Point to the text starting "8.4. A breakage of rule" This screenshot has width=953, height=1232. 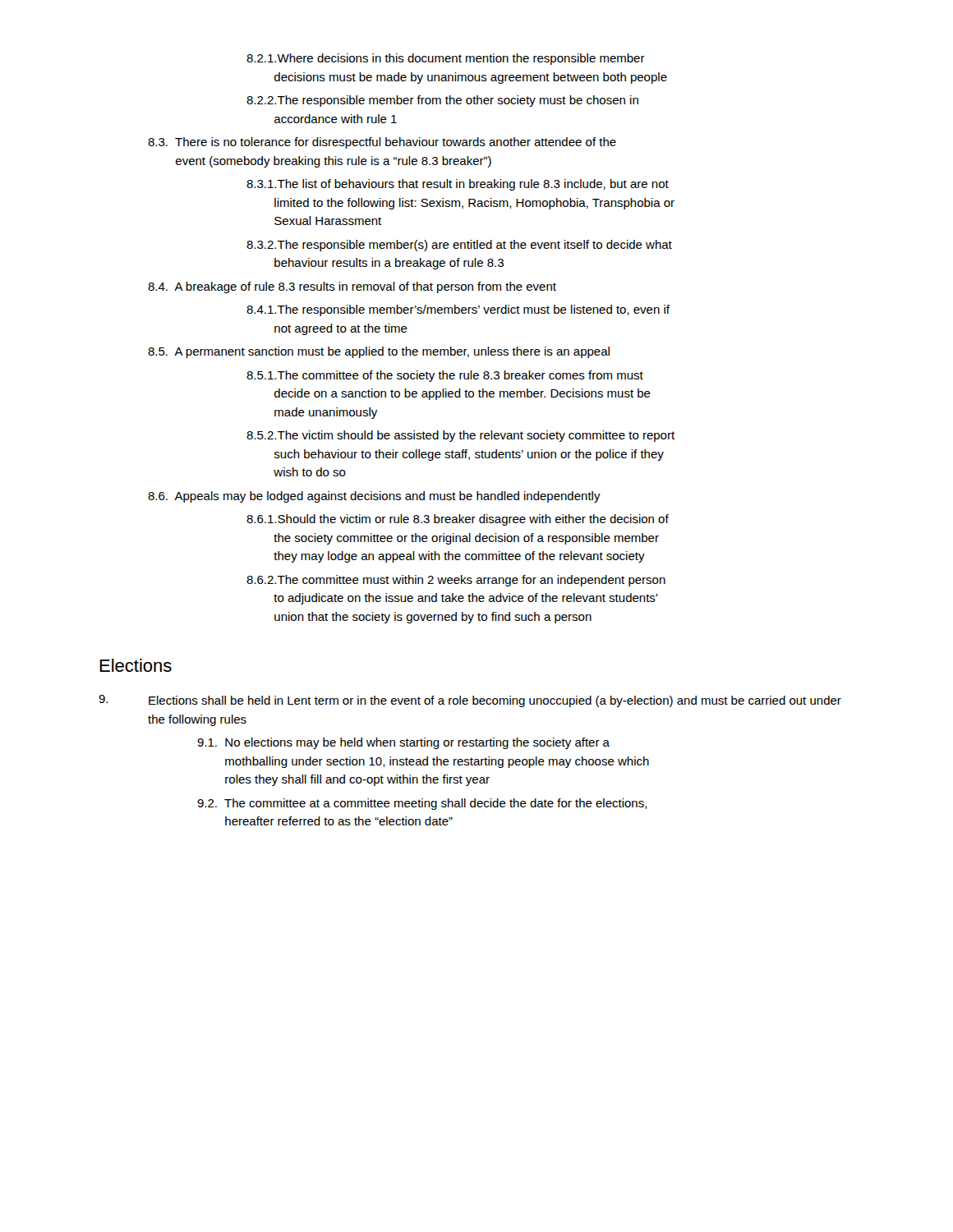(x=501, y=286)
